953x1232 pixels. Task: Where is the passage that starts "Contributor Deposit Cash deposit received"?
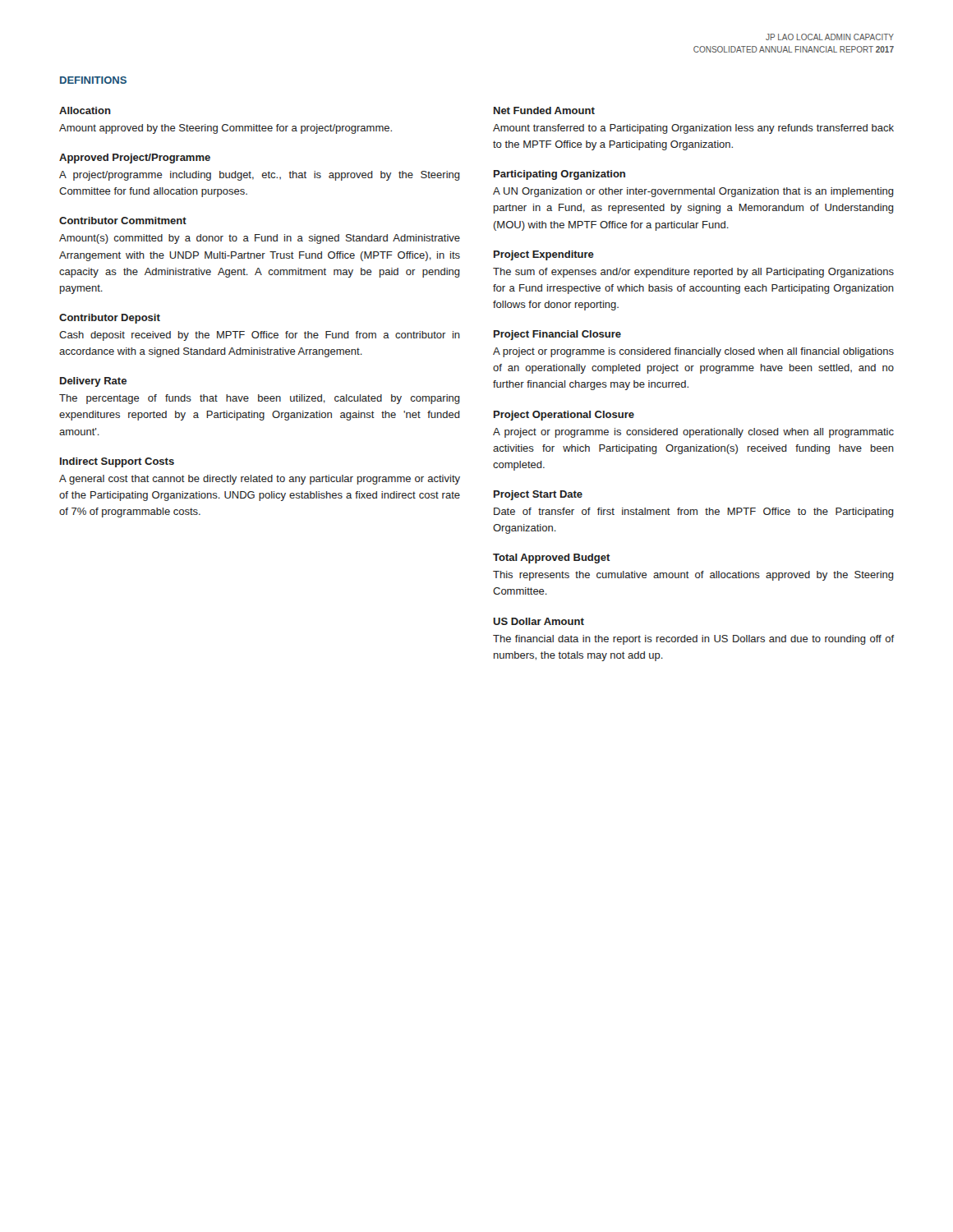260,336
